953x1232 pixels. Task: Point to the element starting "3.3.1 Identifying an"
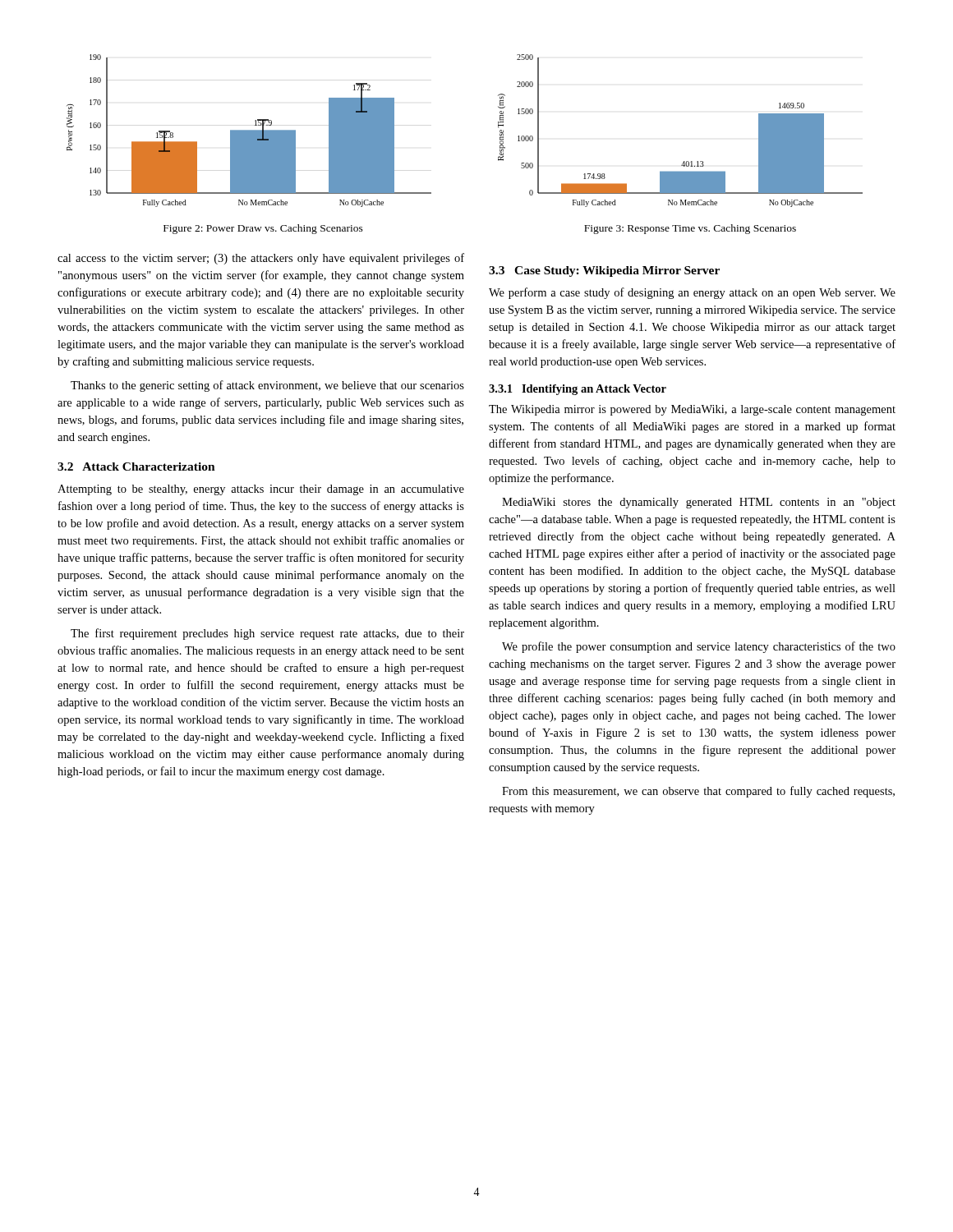(578, 389)
